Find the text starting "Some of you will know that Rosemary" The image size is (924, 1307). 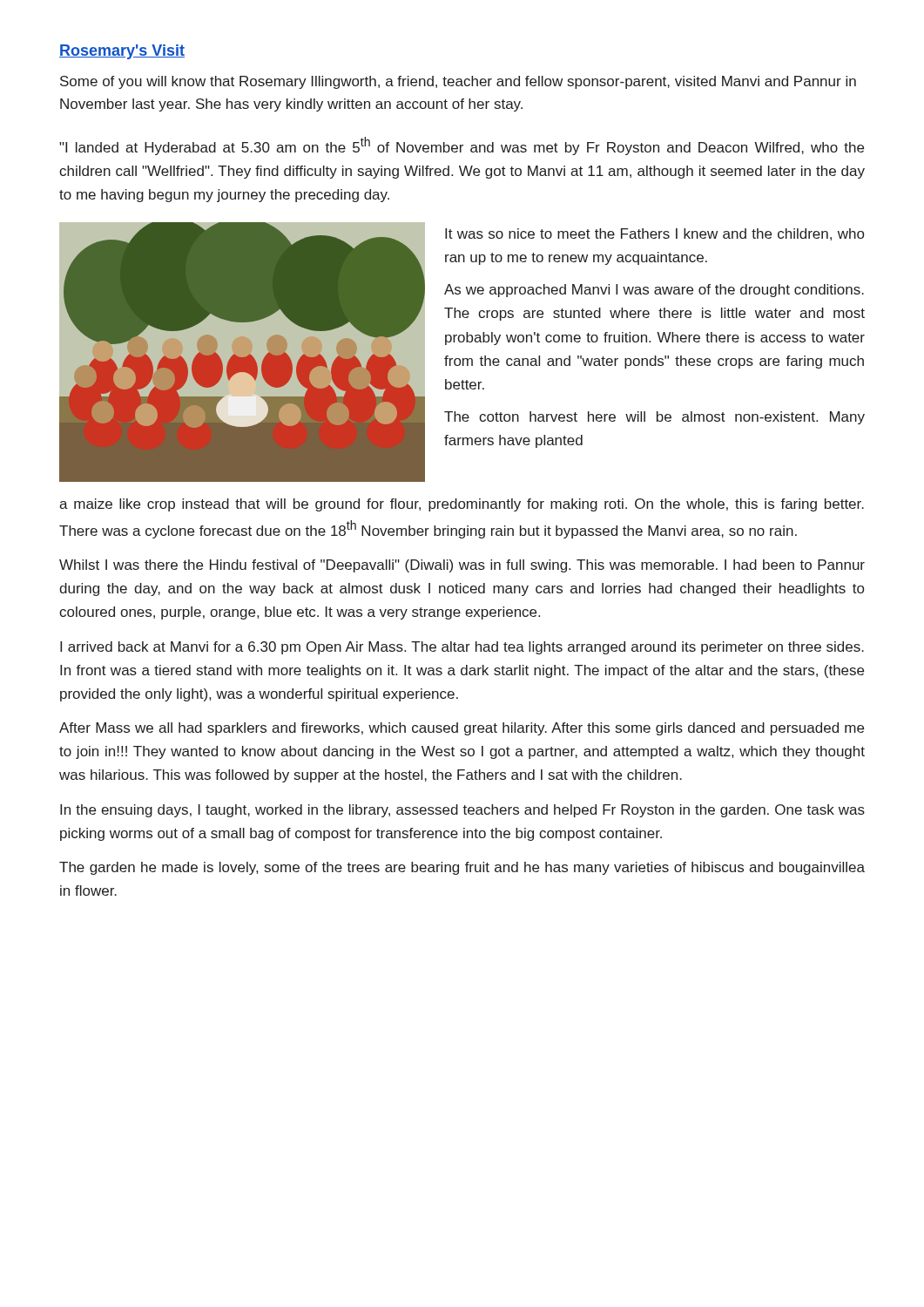tap(458, 93)
